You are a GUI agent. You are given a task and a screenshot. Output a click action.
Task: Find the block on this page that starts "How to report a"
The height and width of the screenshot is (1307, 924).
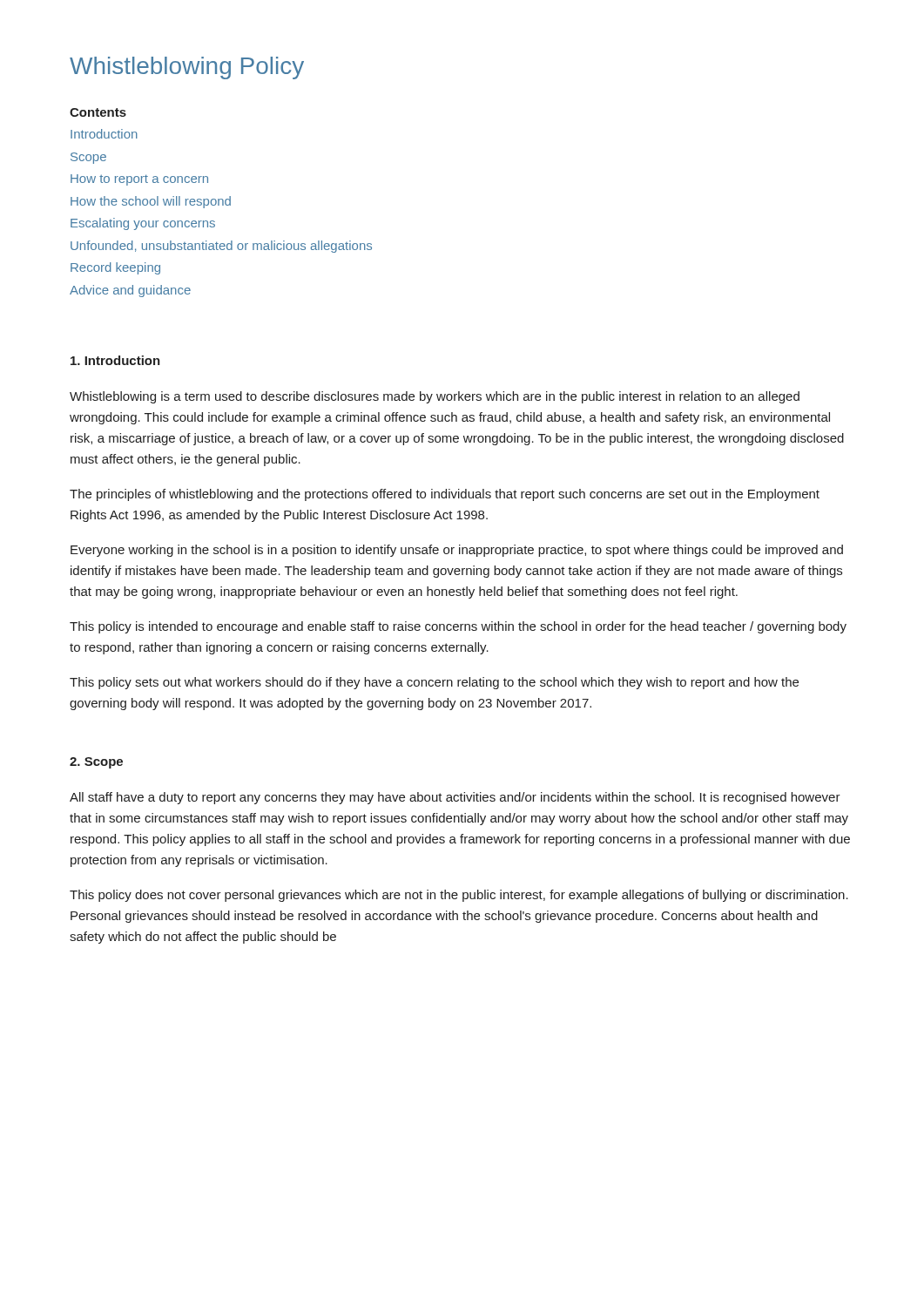pyautogui.click(x=139, y=180)
